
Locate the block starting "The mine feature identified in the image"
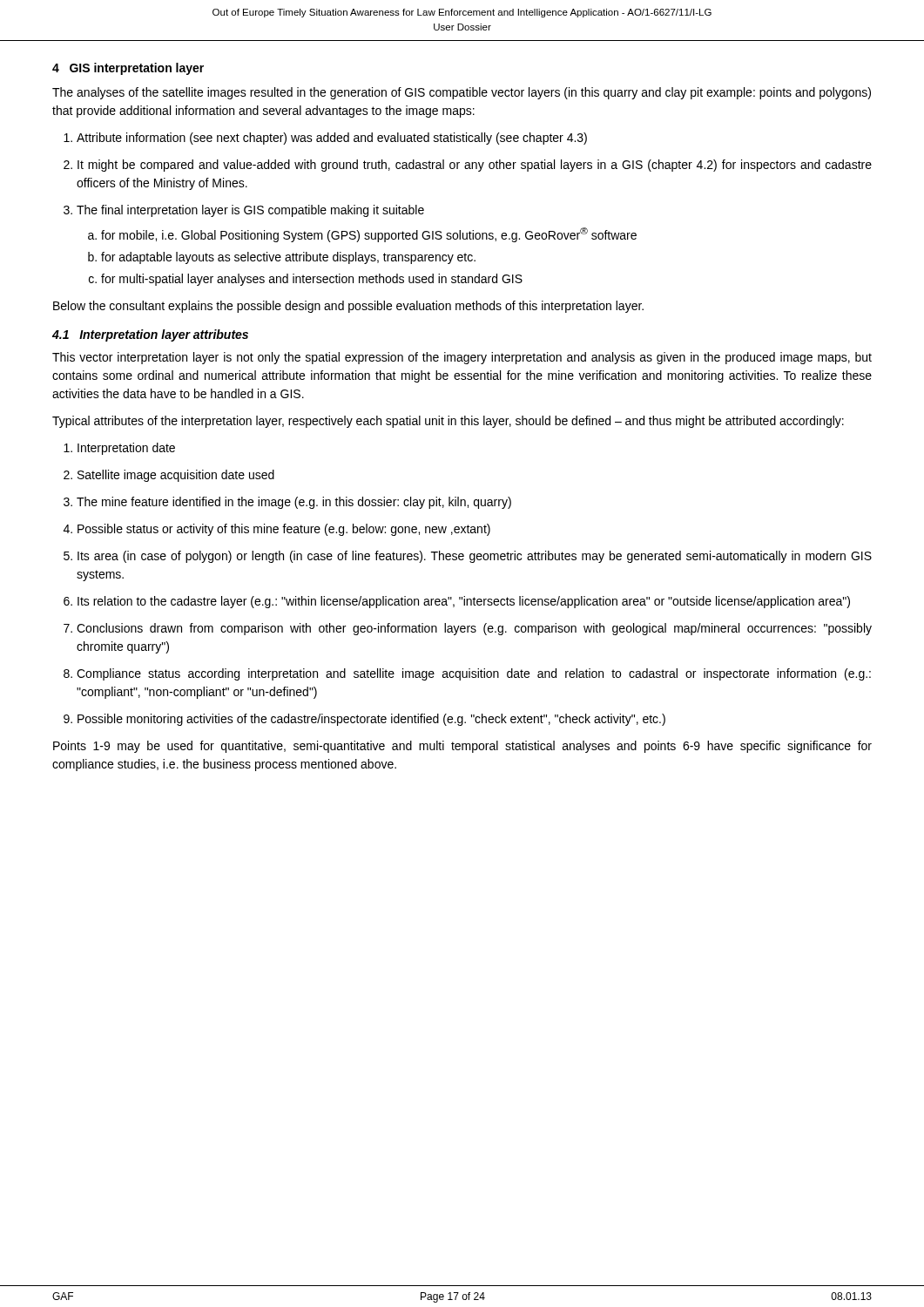pos(474,502)
